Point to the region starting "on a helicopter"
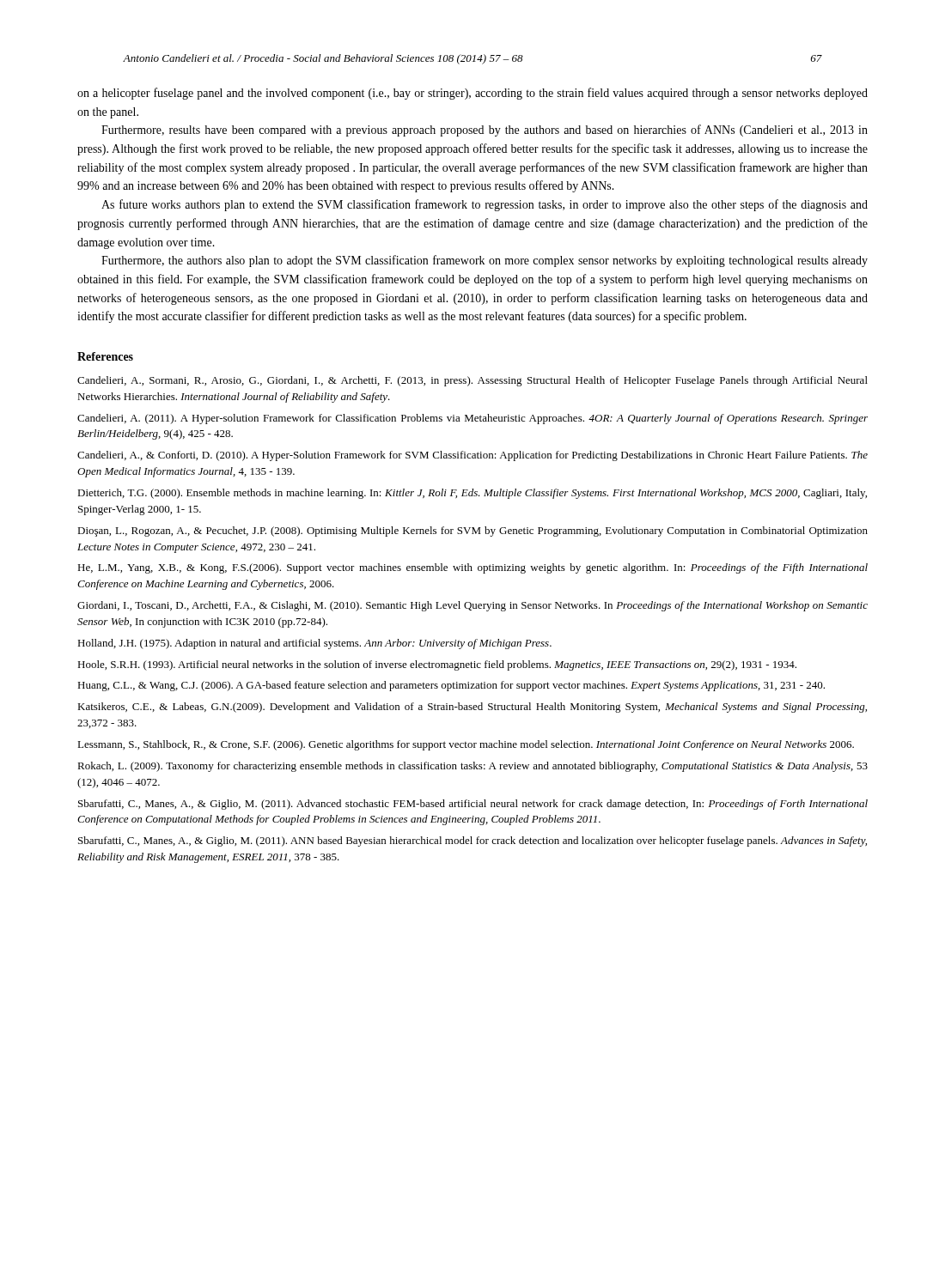 (x=472, y=102)
